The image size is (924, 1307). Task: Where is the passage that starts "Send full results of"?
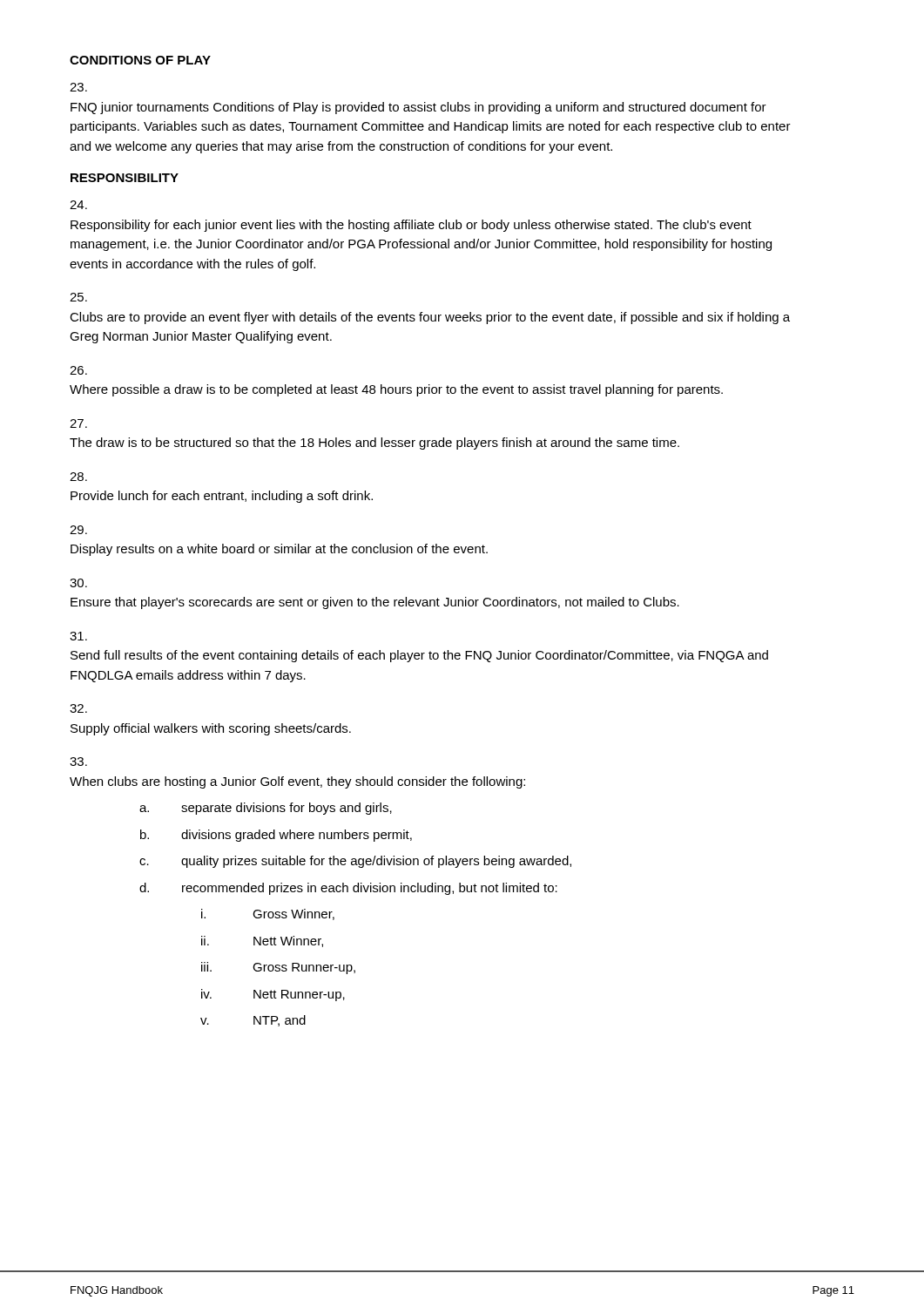pyautogui.click(x=439, y=655)
